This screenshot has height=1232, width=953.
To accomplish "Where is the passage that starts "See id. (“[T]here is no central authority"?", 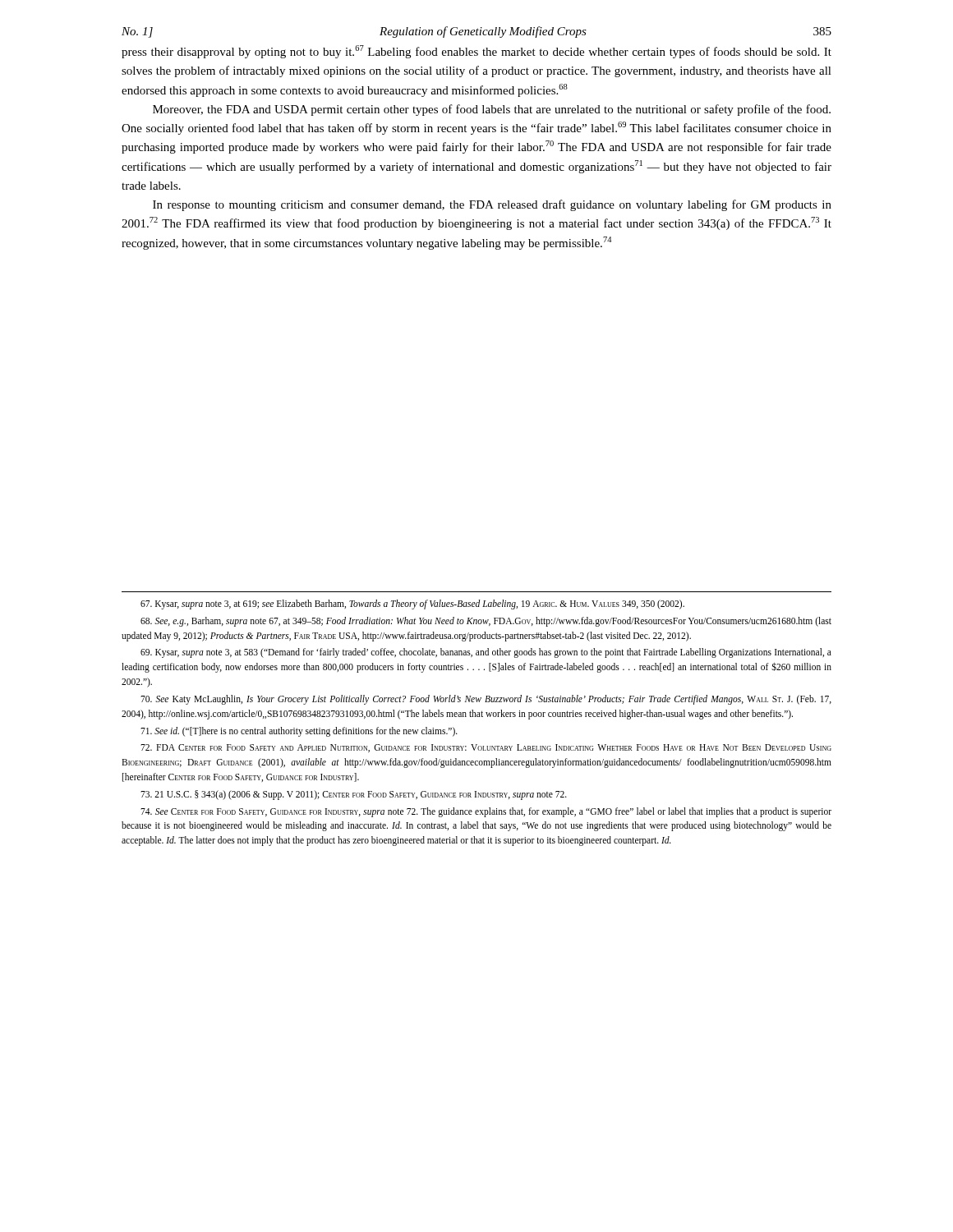I will coord(299,732).
